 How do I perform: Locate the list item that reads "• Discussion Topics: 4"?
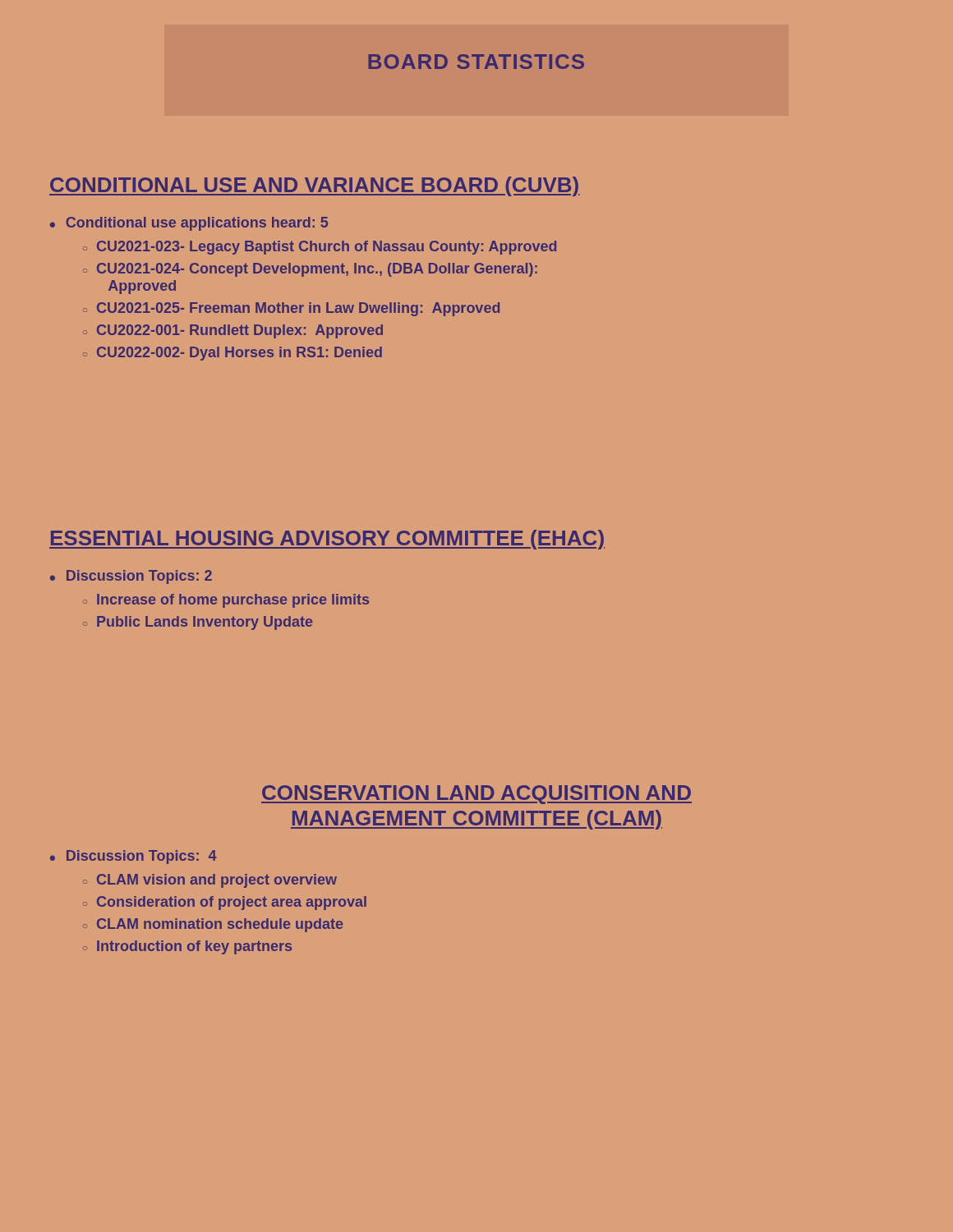tap(134, 857)
